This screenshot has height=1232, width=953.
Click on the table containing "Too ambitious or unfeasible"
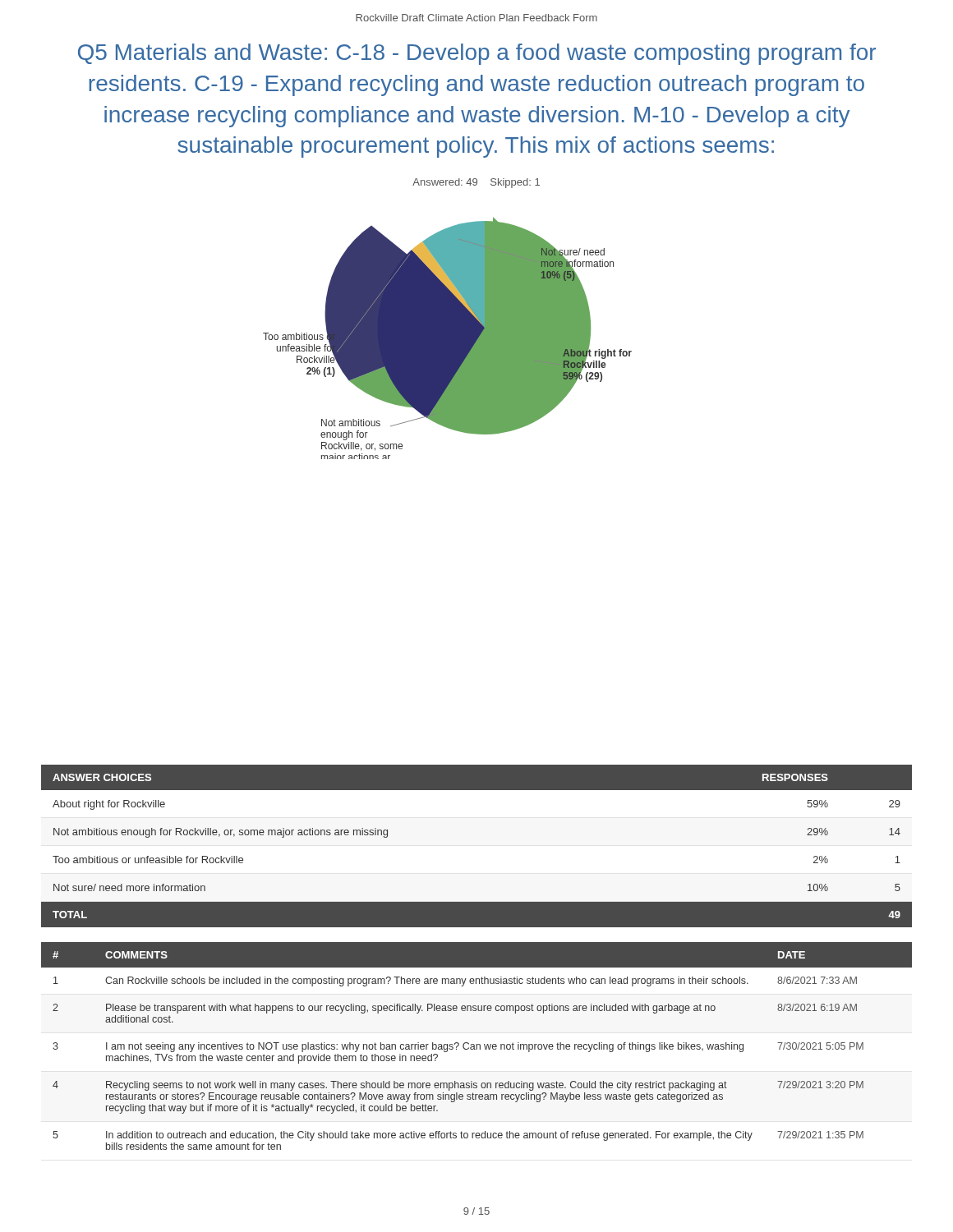[476, 846]
